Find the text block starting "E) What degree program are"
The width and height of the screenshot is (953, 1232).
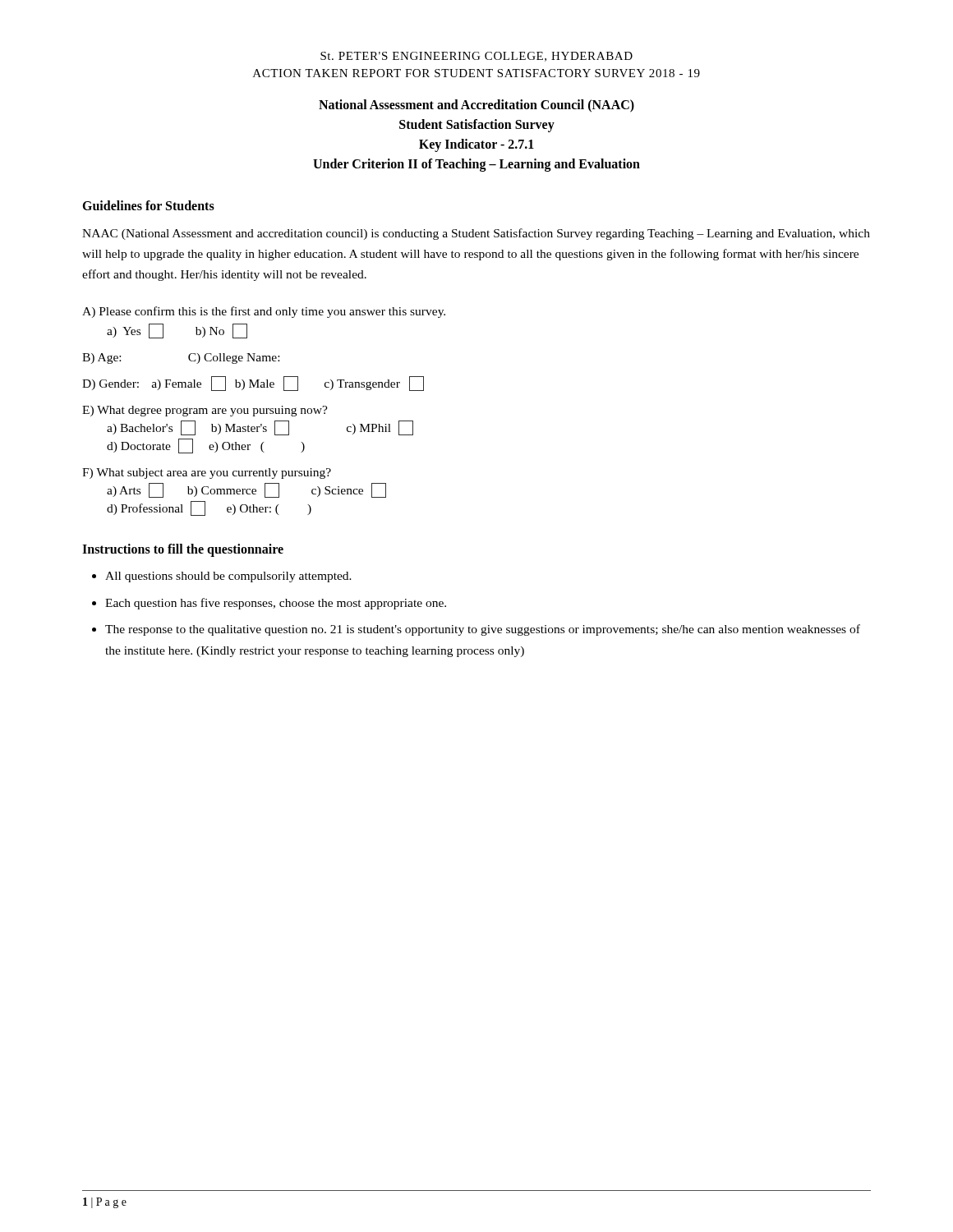[205, 411]
